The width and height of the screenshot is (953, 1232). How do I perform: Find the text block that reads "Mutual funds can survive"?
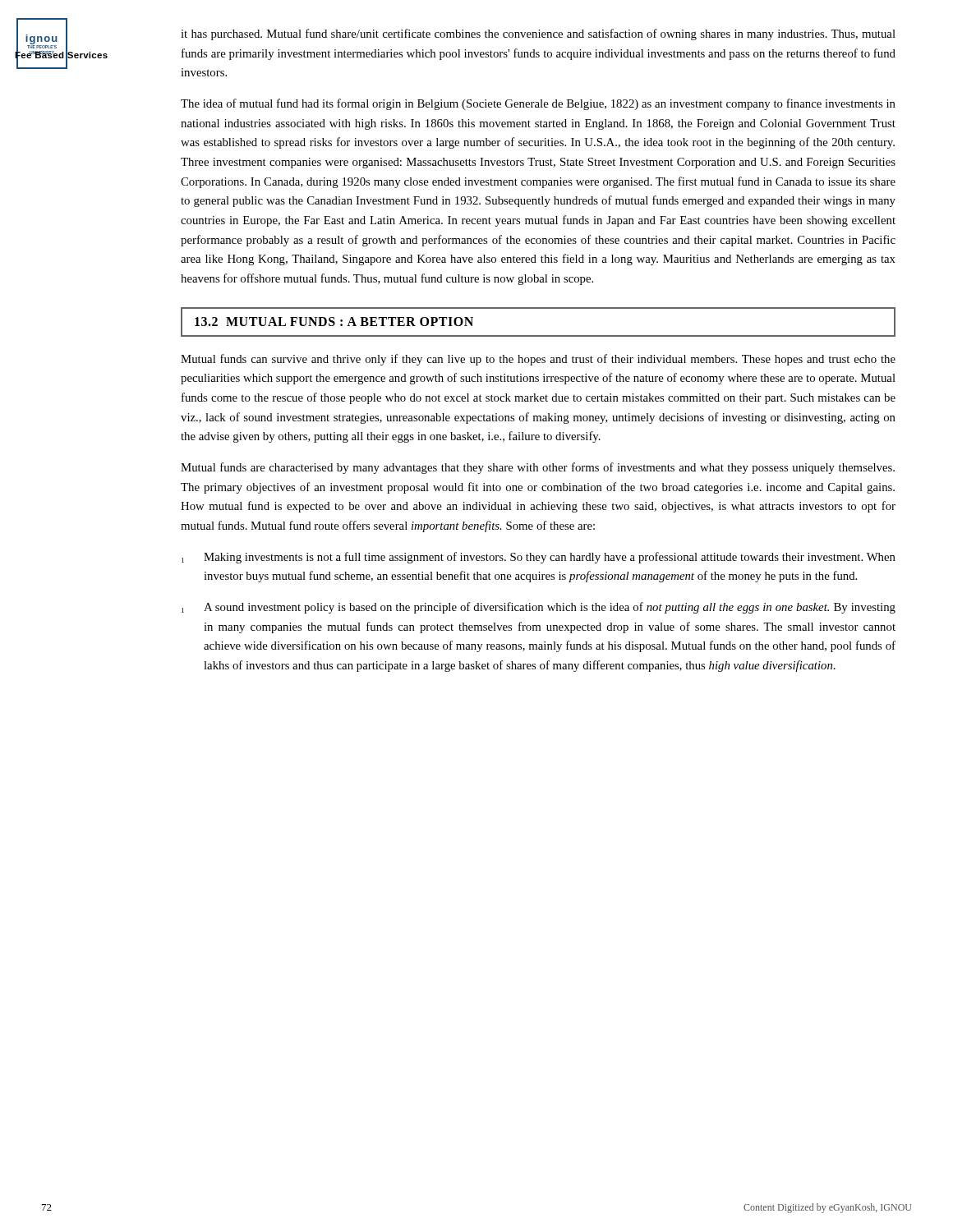(538, 398)
